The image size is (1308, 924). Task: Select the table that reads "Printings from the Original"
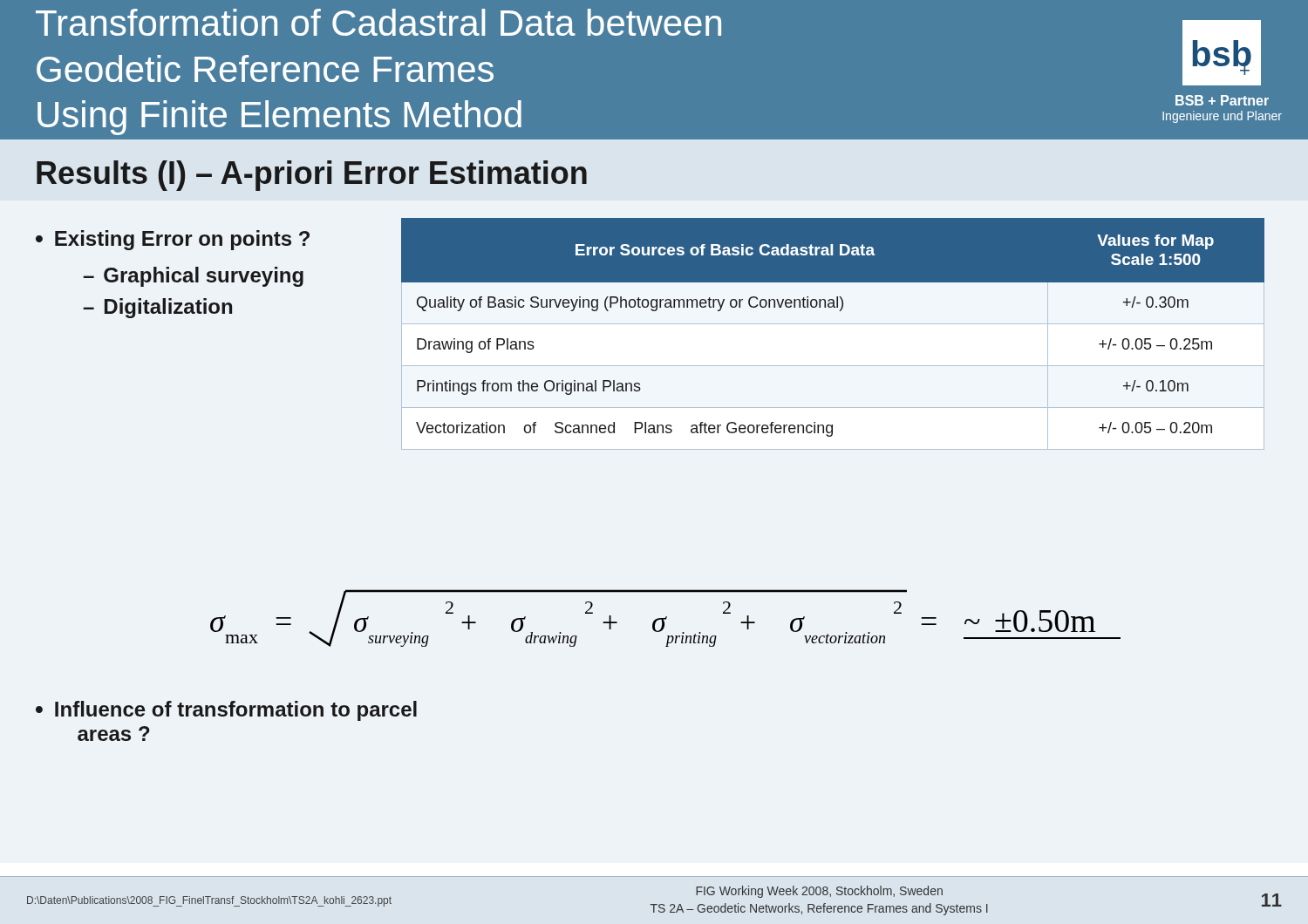click(833, 334)
